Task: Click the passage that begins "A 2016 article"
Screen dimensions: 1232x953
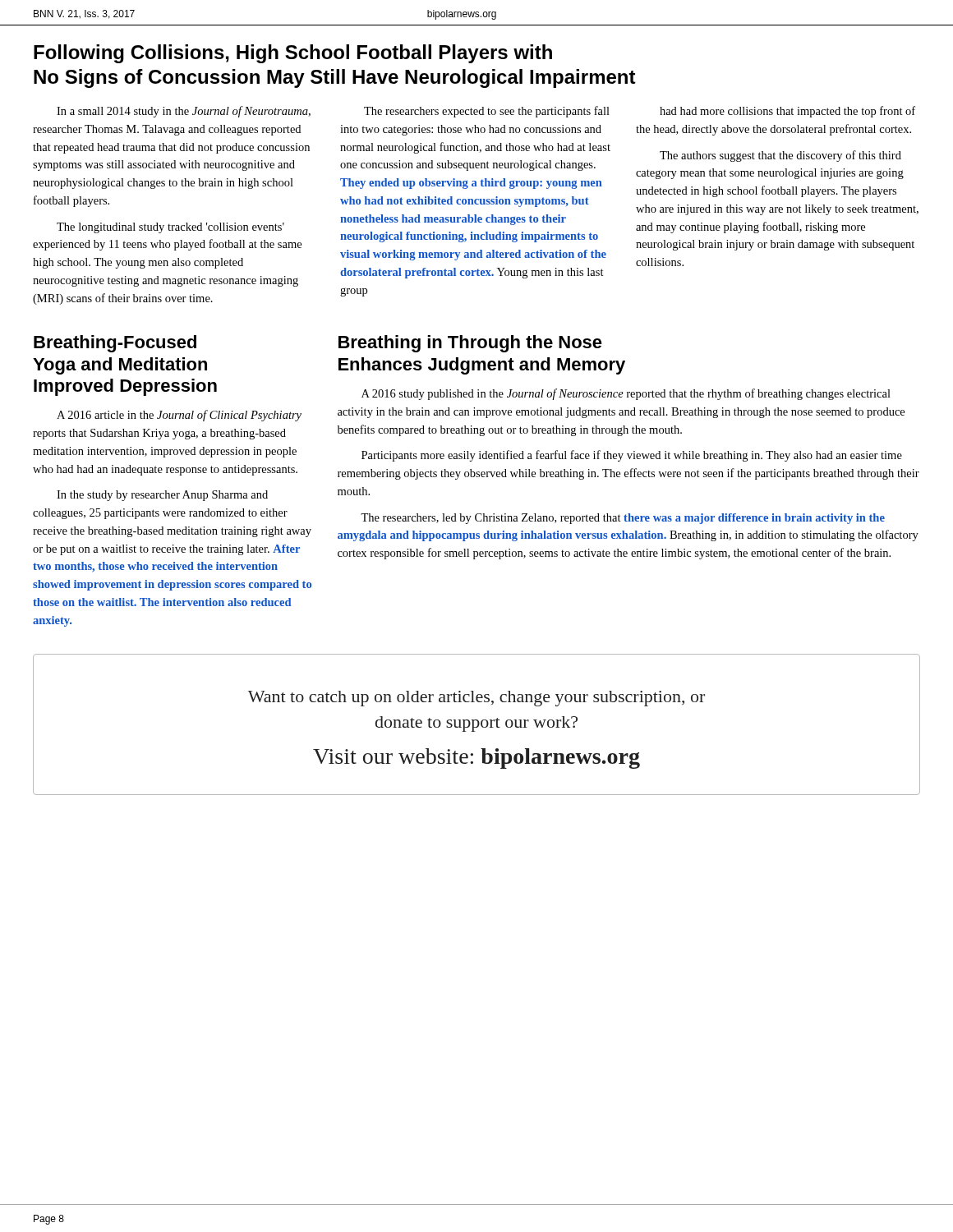Action: (x=173, y=518)
